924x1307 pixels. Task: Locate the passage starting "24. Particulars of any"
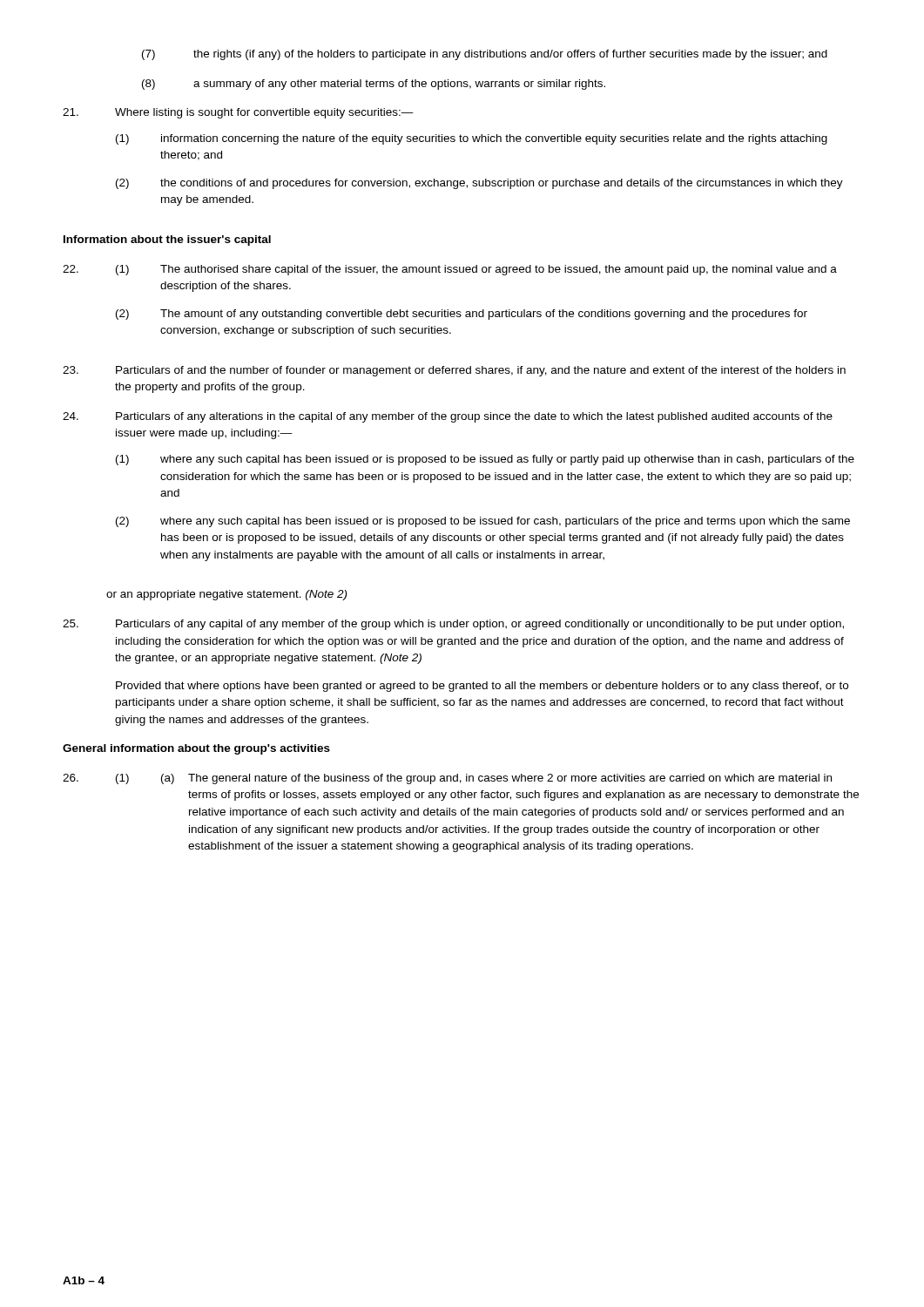click(462, 491)
